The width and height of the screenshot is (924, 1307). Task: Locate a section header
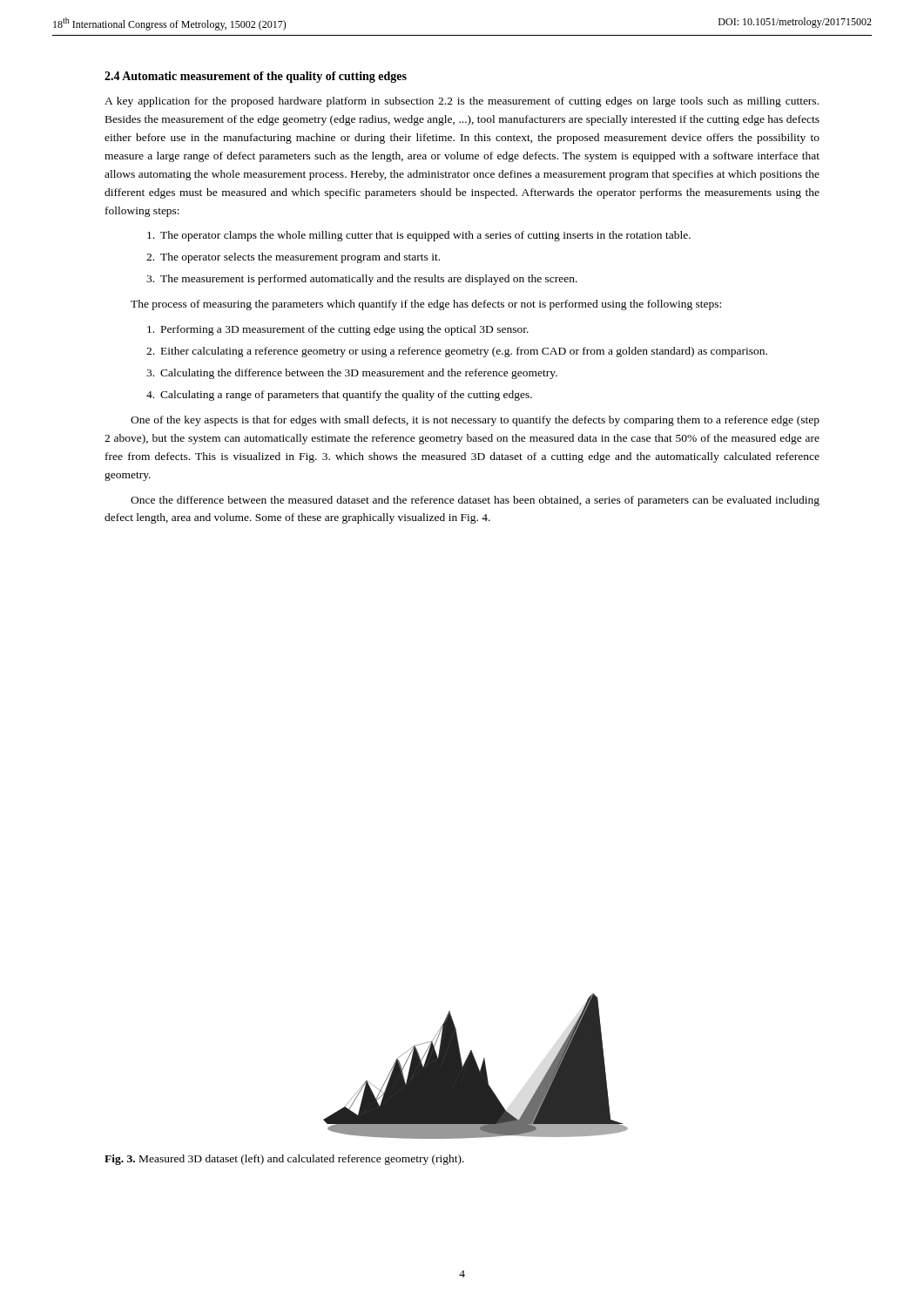click(256, 76)
